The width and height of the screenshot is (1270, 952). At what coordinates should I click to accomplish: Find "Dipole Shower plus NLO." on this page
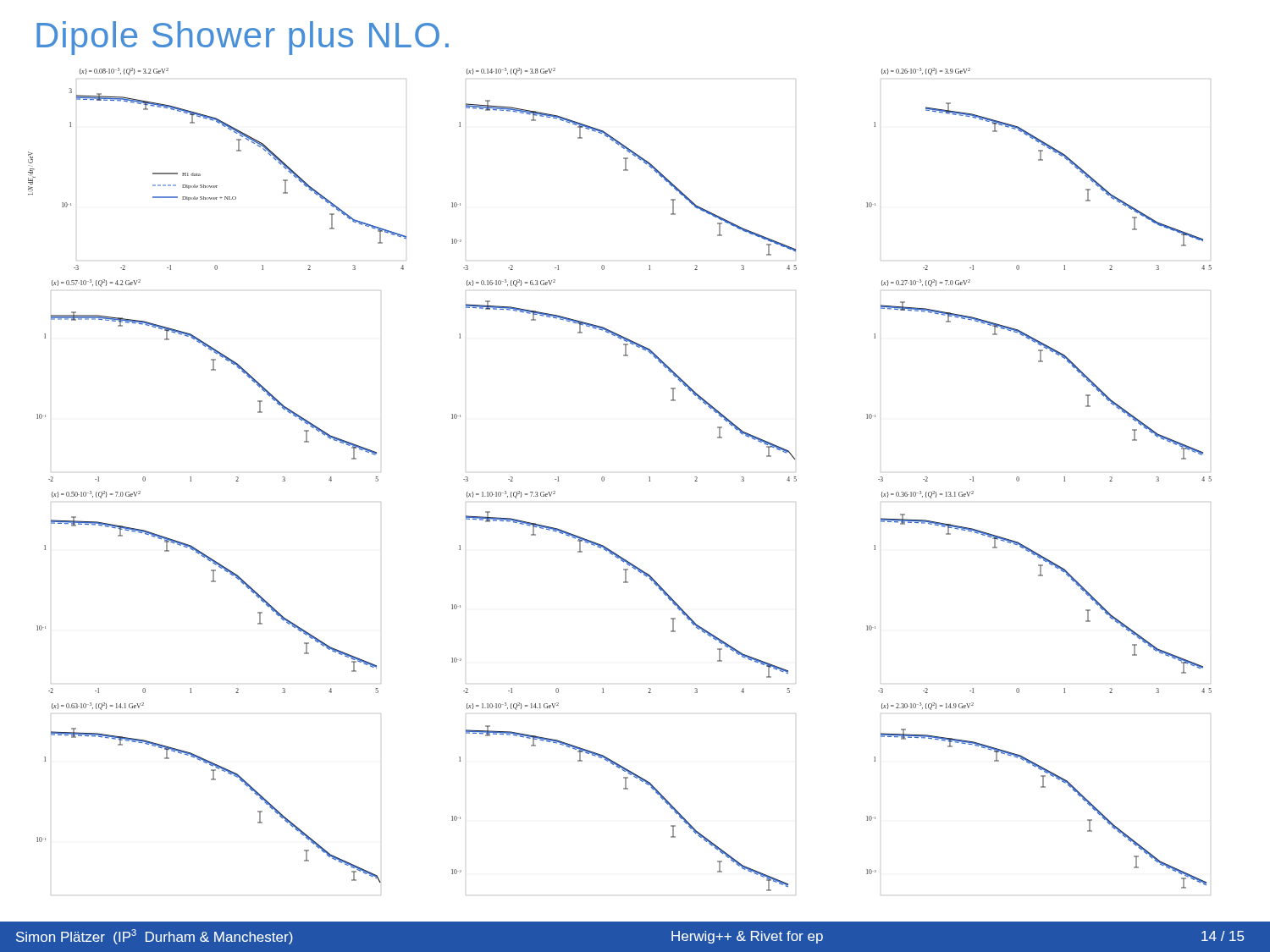pyautogui.click(x=243, y=35)
